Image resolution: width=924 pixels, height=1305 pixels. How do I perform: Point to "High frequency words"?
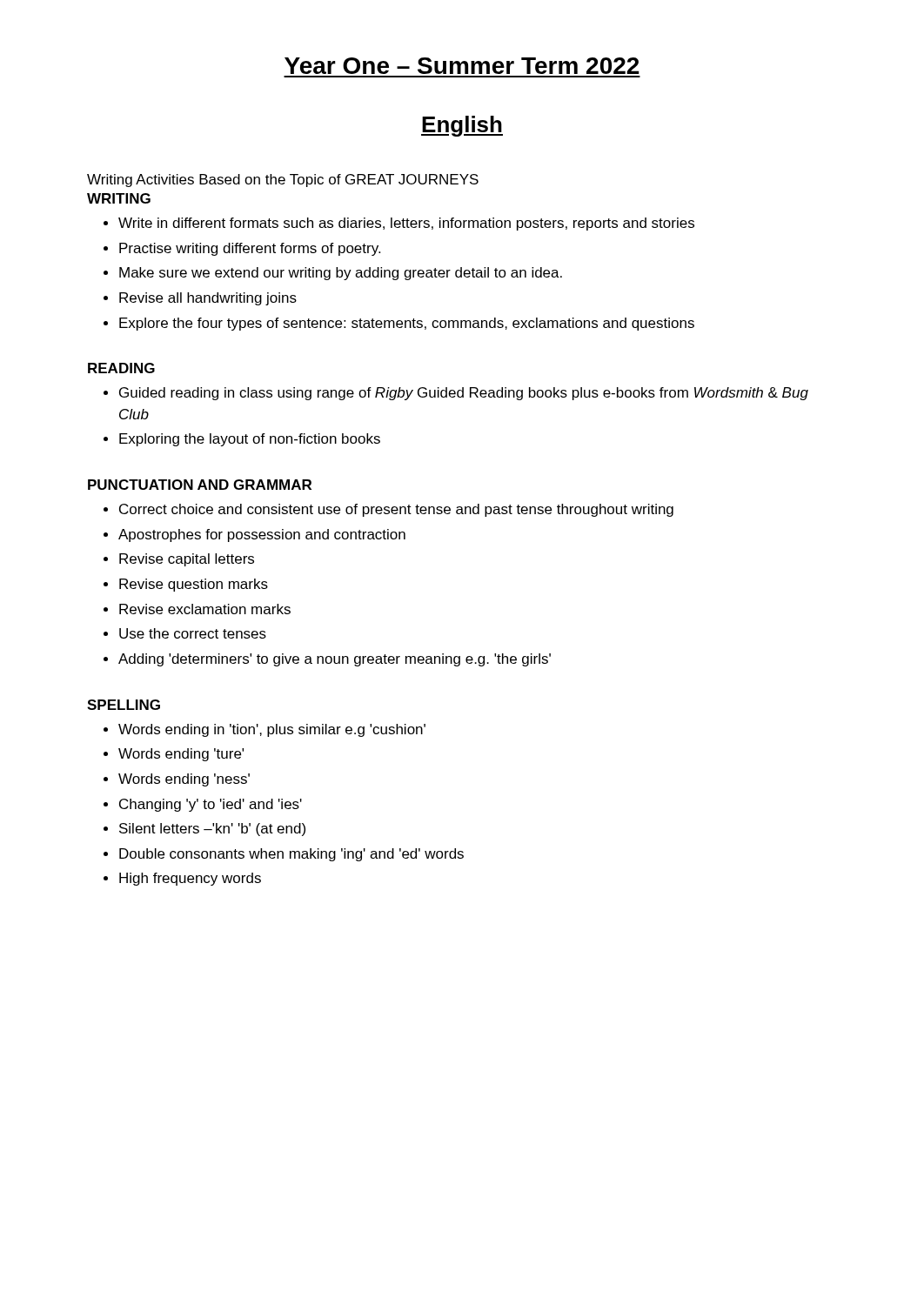coord(190,879)
